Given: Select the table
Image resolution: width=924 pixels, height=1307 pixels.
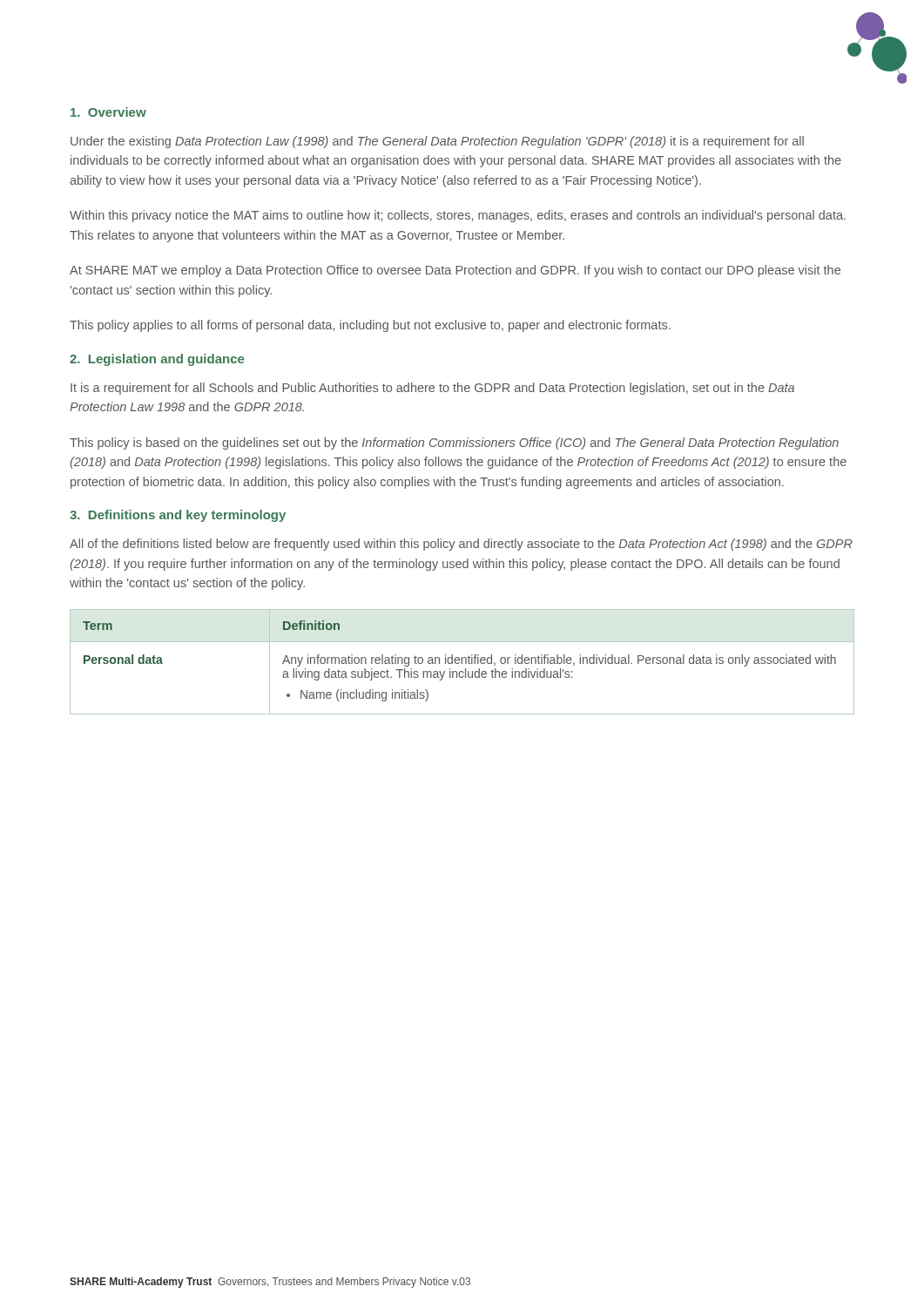Looking at the screenshot, I should click(462, 661).
